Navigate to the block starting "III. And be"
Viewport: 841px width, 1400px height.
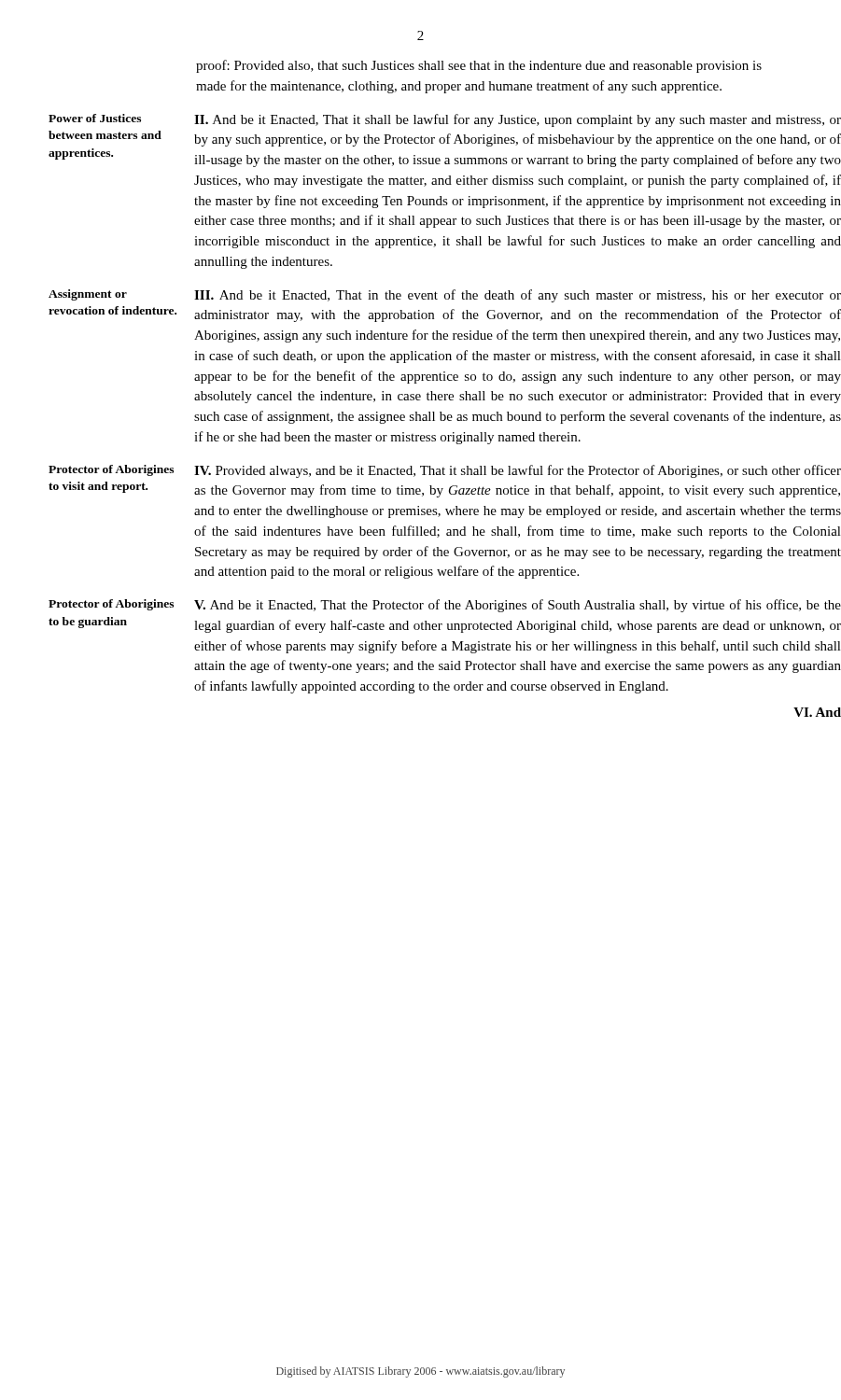tap(518, 366)
